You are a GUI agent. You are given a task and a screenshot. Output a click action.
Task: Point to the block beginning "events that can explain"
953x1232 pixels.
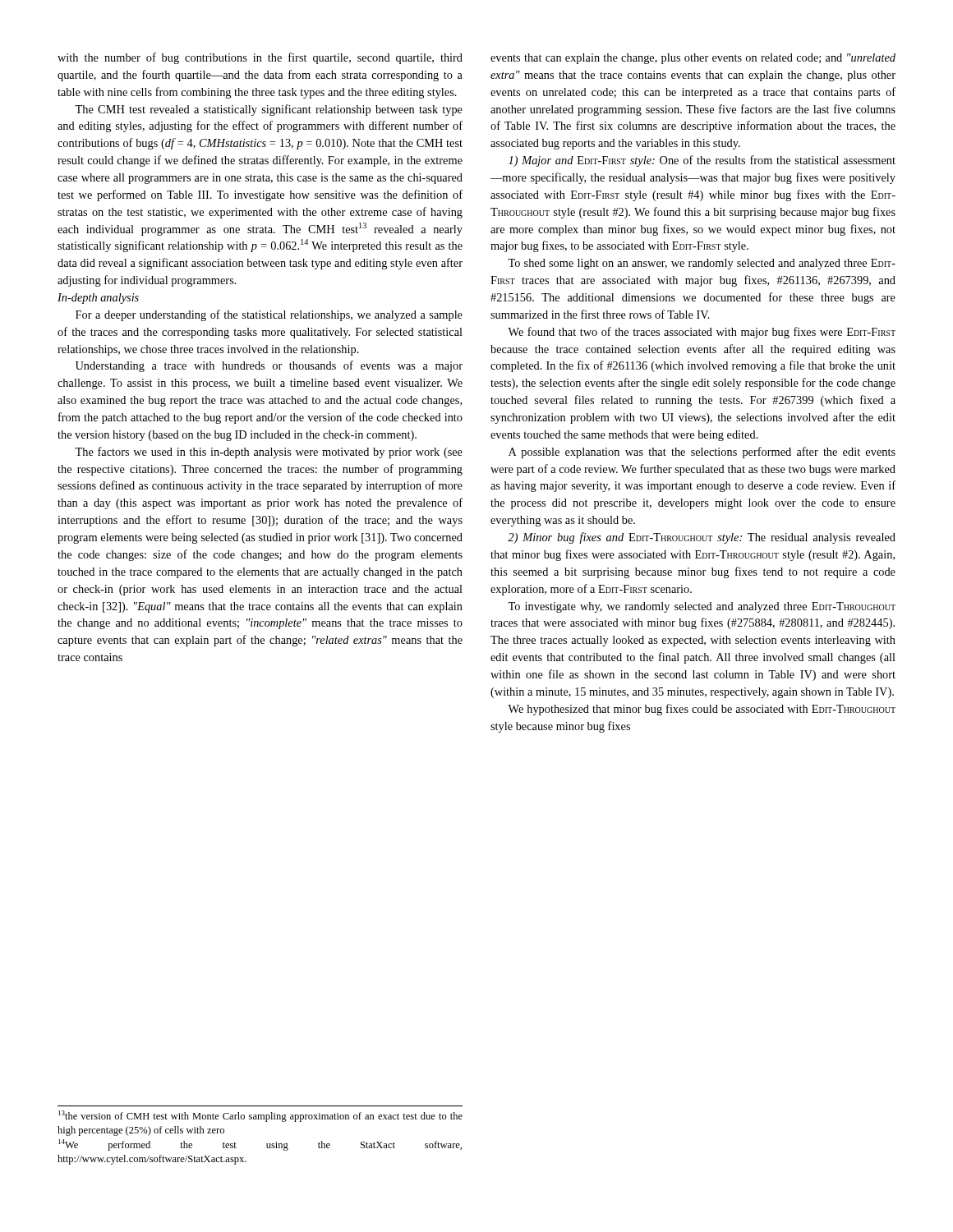693,100
